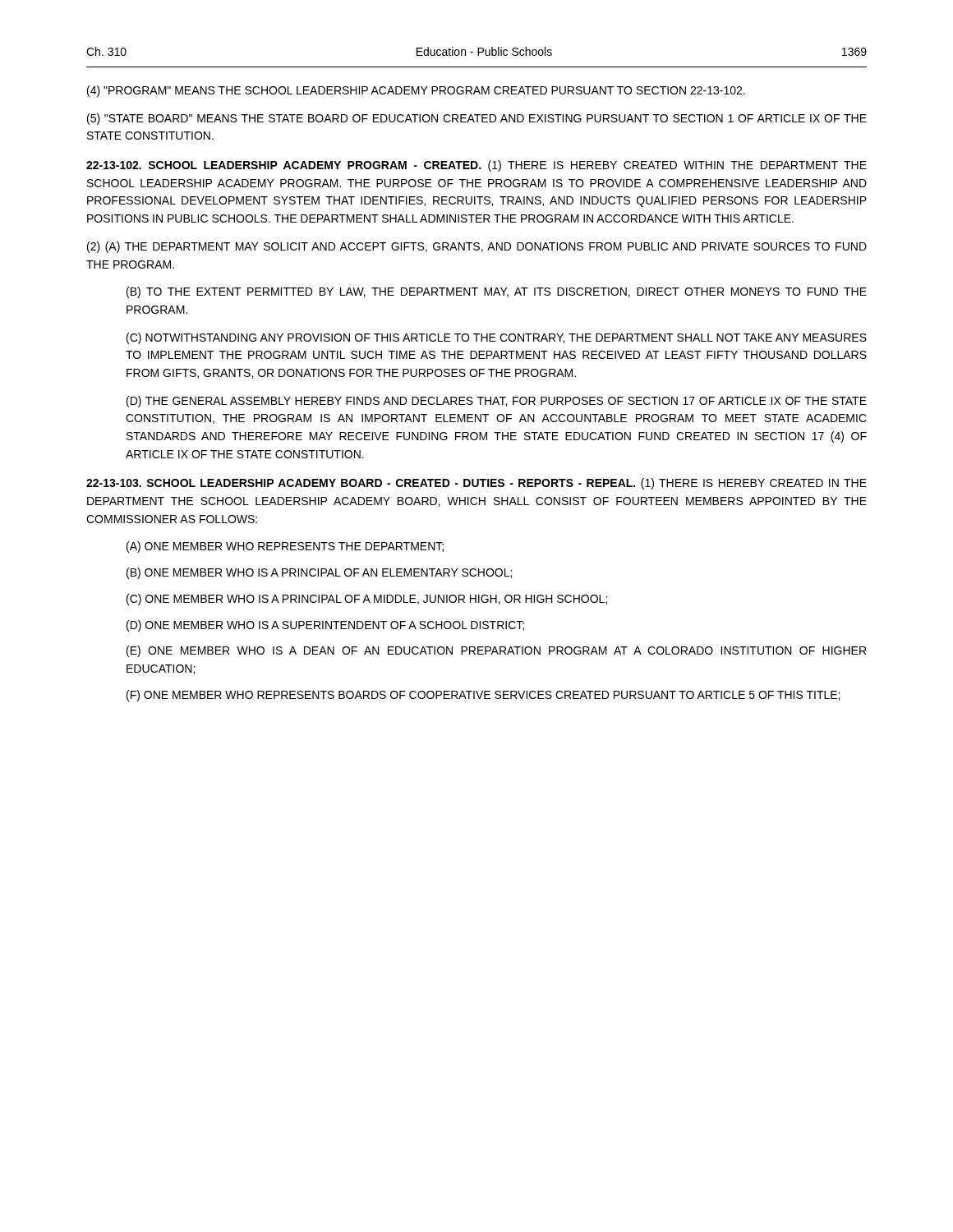953x1232 pixels.
Task: Where is the passage that starts "(e) ONE MEMBER WHO IS A DEAN"?
Action: click(496, 660)
